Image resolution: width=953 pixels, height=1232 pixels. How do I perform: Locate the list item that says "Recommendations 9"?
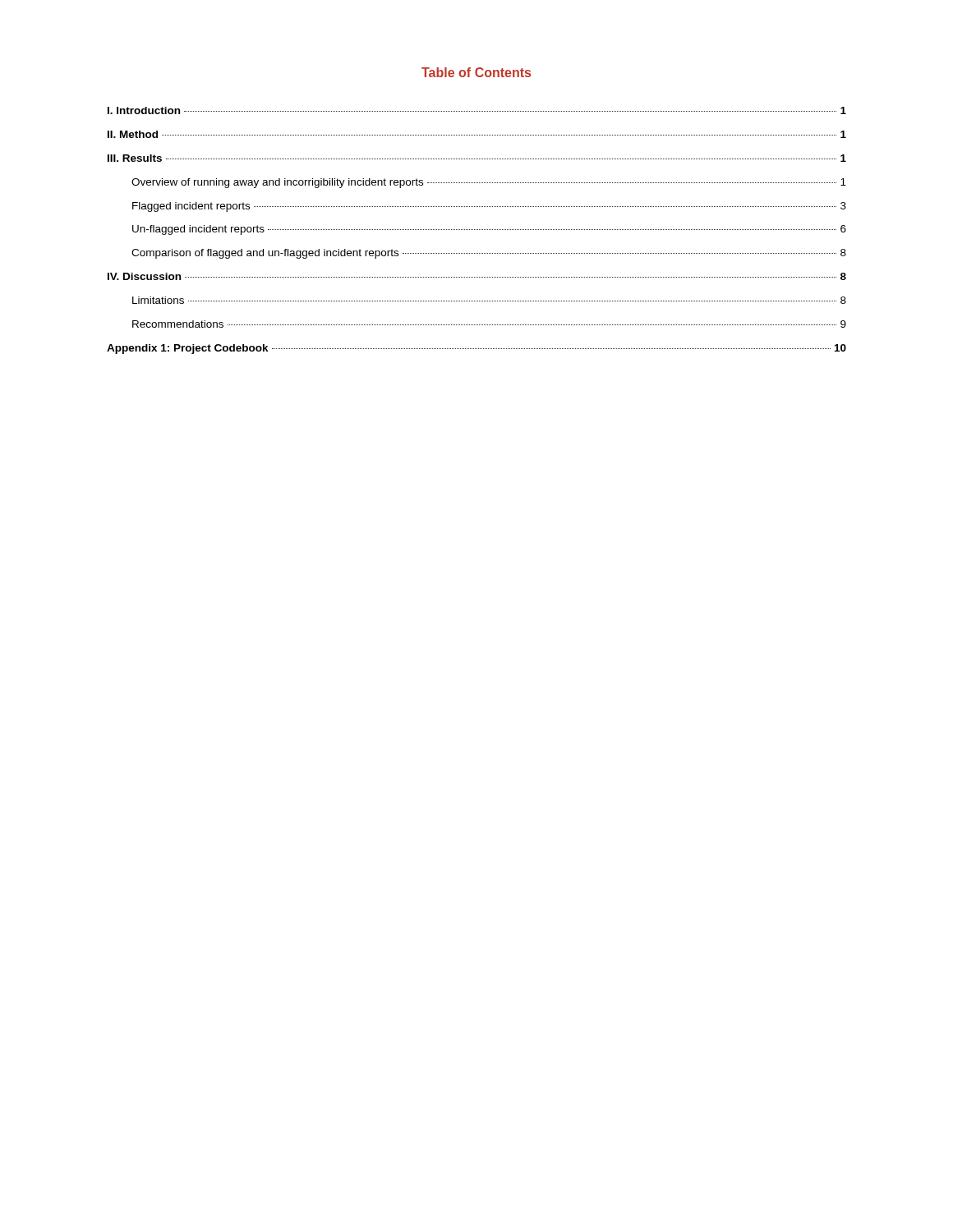coord(476,325)
